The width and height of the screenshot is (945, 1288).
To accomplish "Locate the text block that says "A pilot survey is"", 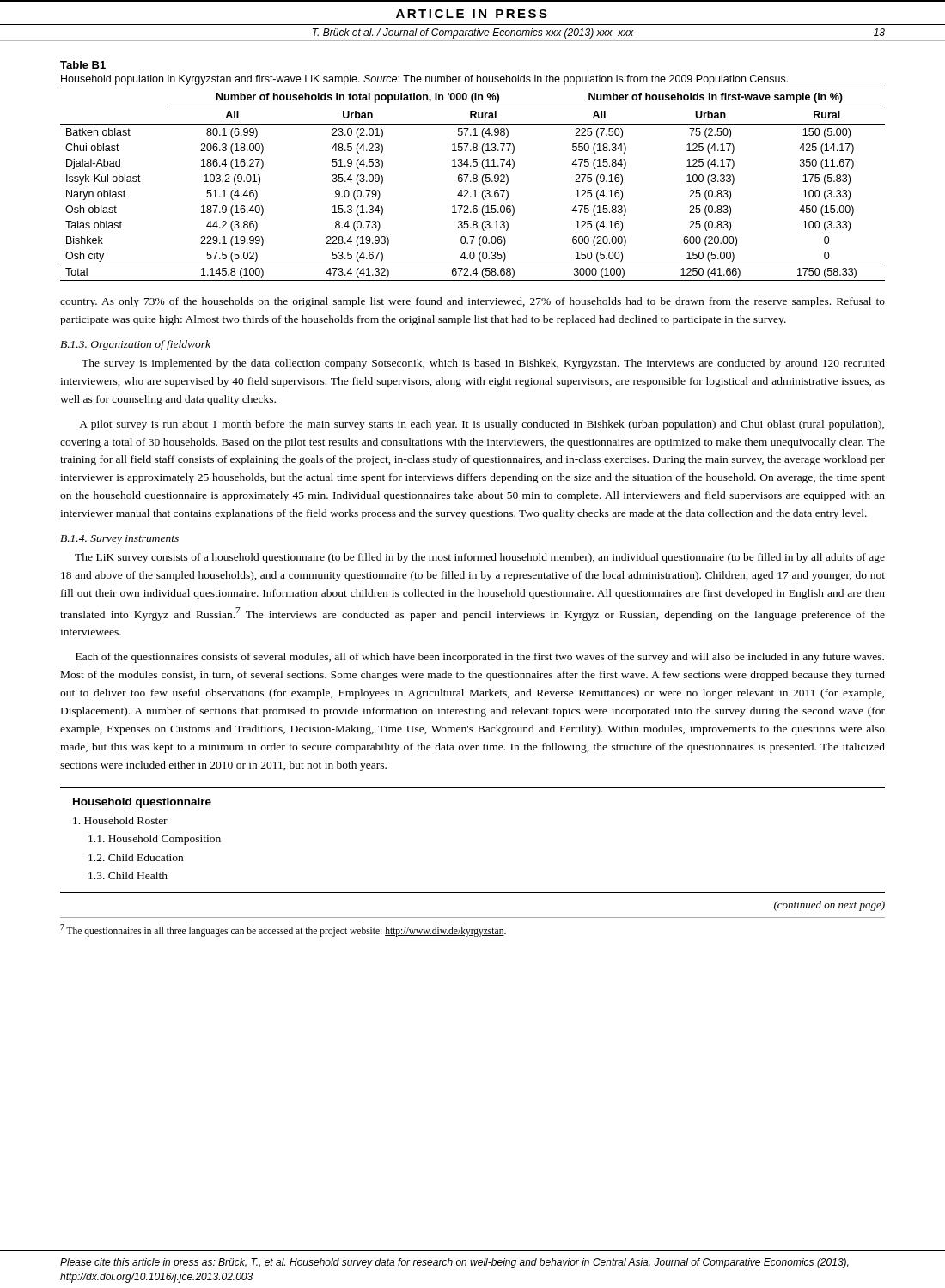I will pyautogui.click(x=472, y=468).
